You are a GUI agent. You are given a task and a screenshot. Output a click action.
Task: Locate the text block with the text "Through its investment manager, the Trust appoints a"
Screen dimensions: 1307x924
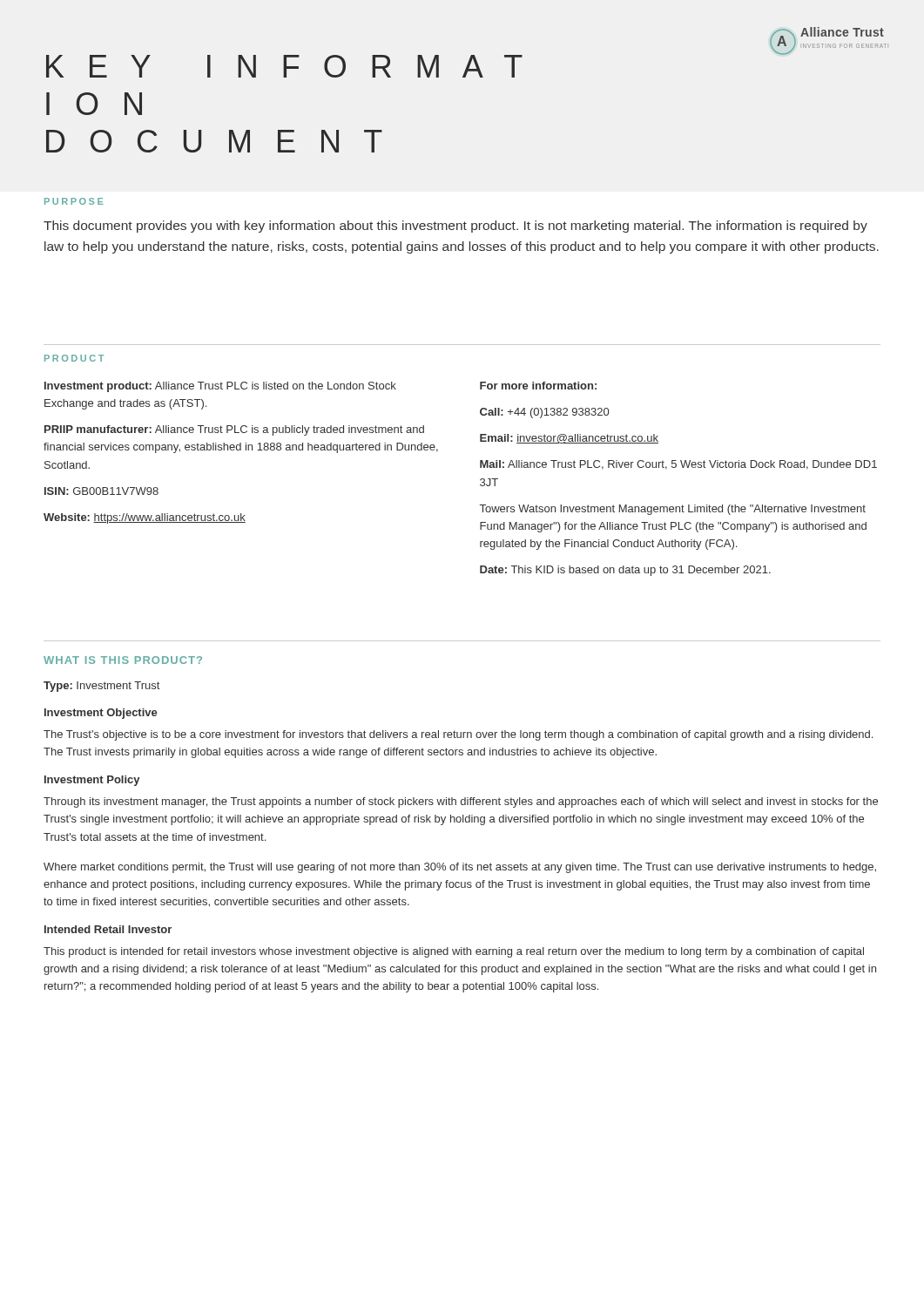[462, 819]
